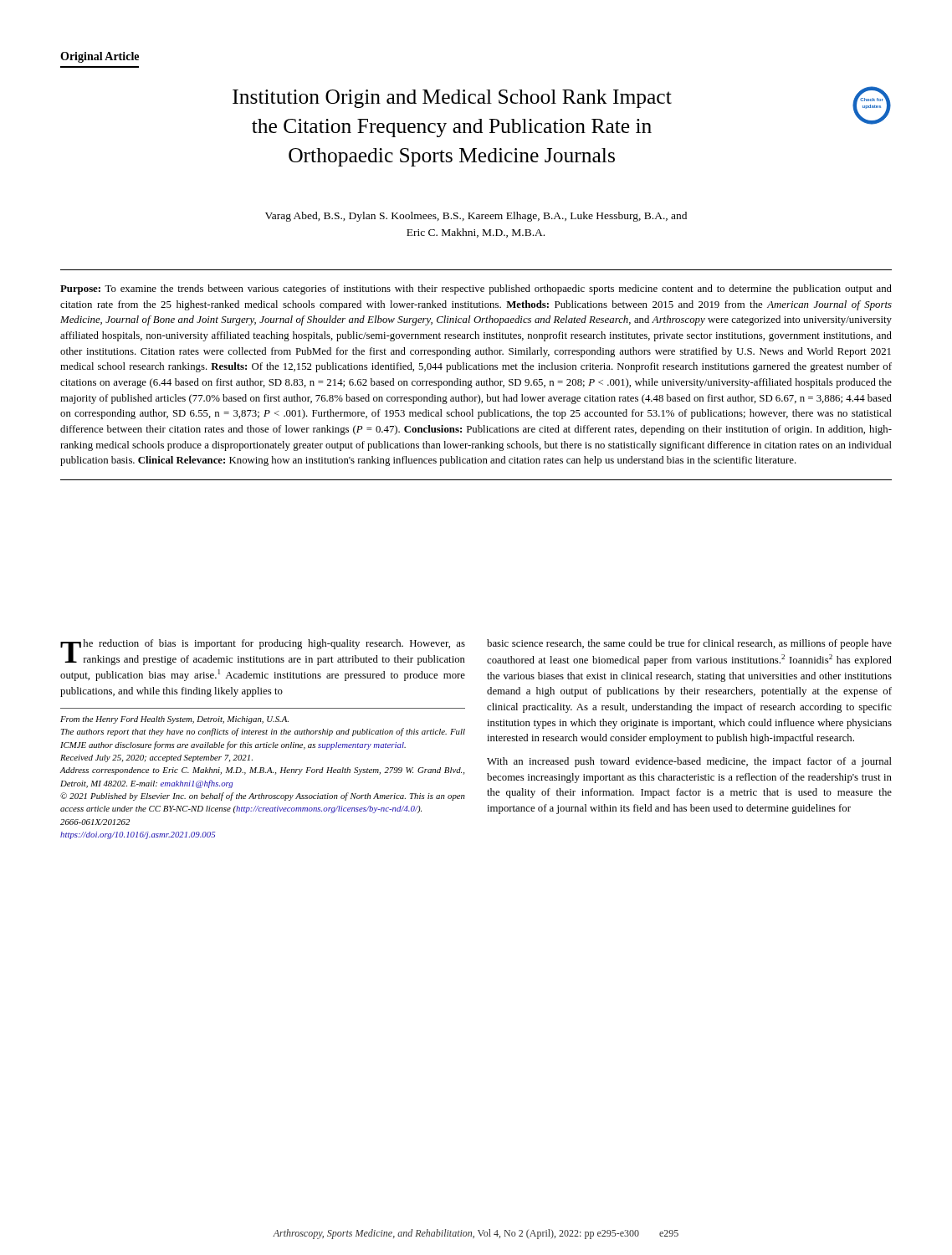Click the title that begins "Institution Origin and Medical School"
Image resolution: width=952 pixels, height=1255 pixels.
pyautogui.click(x=476, y=126)
